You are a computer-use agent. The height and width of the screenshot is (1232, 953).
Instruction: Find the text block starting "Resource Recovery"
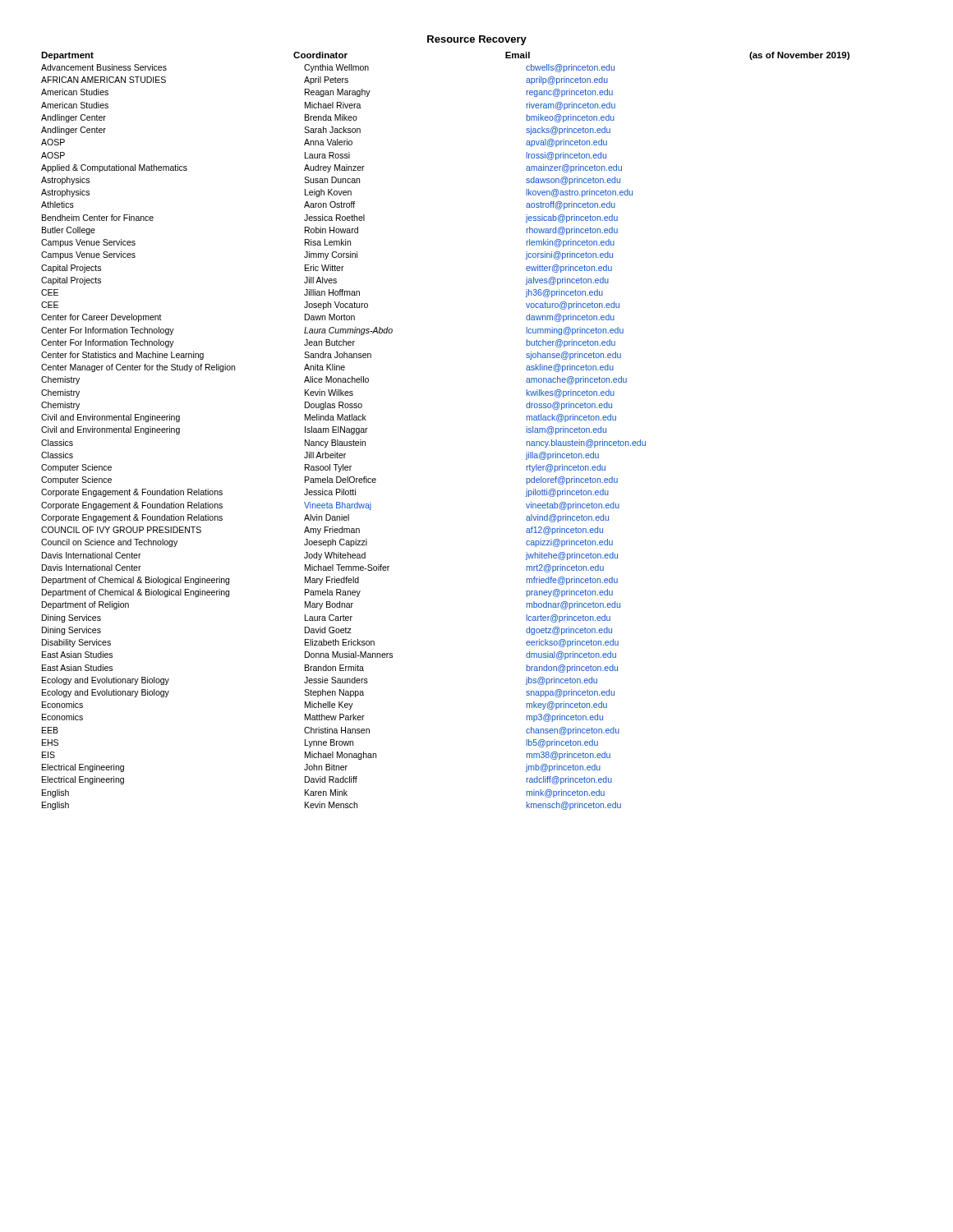(x=476, y=39)
